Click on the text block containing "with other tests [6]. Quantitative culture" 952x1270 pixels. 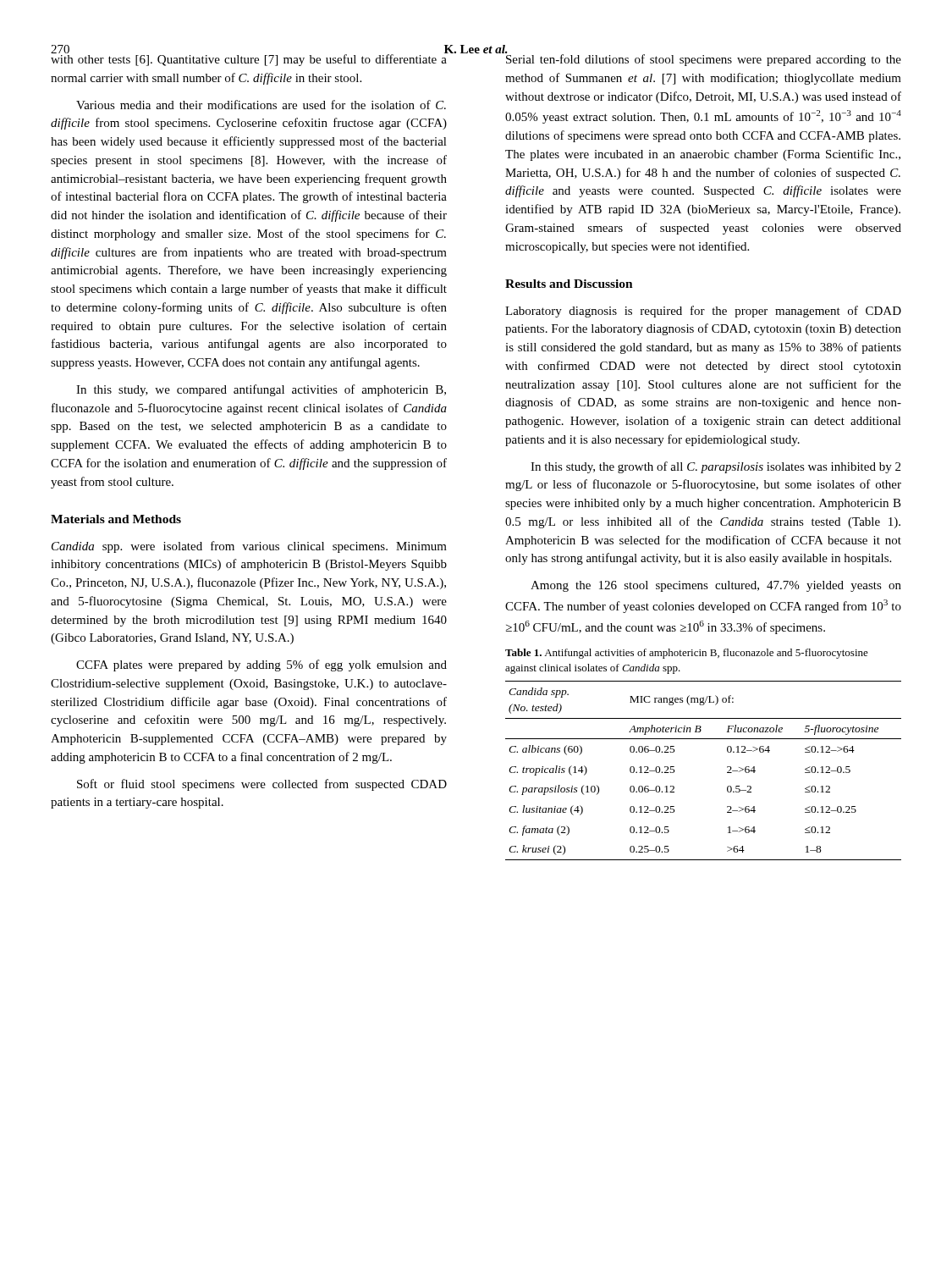click(x=249, y=271)
